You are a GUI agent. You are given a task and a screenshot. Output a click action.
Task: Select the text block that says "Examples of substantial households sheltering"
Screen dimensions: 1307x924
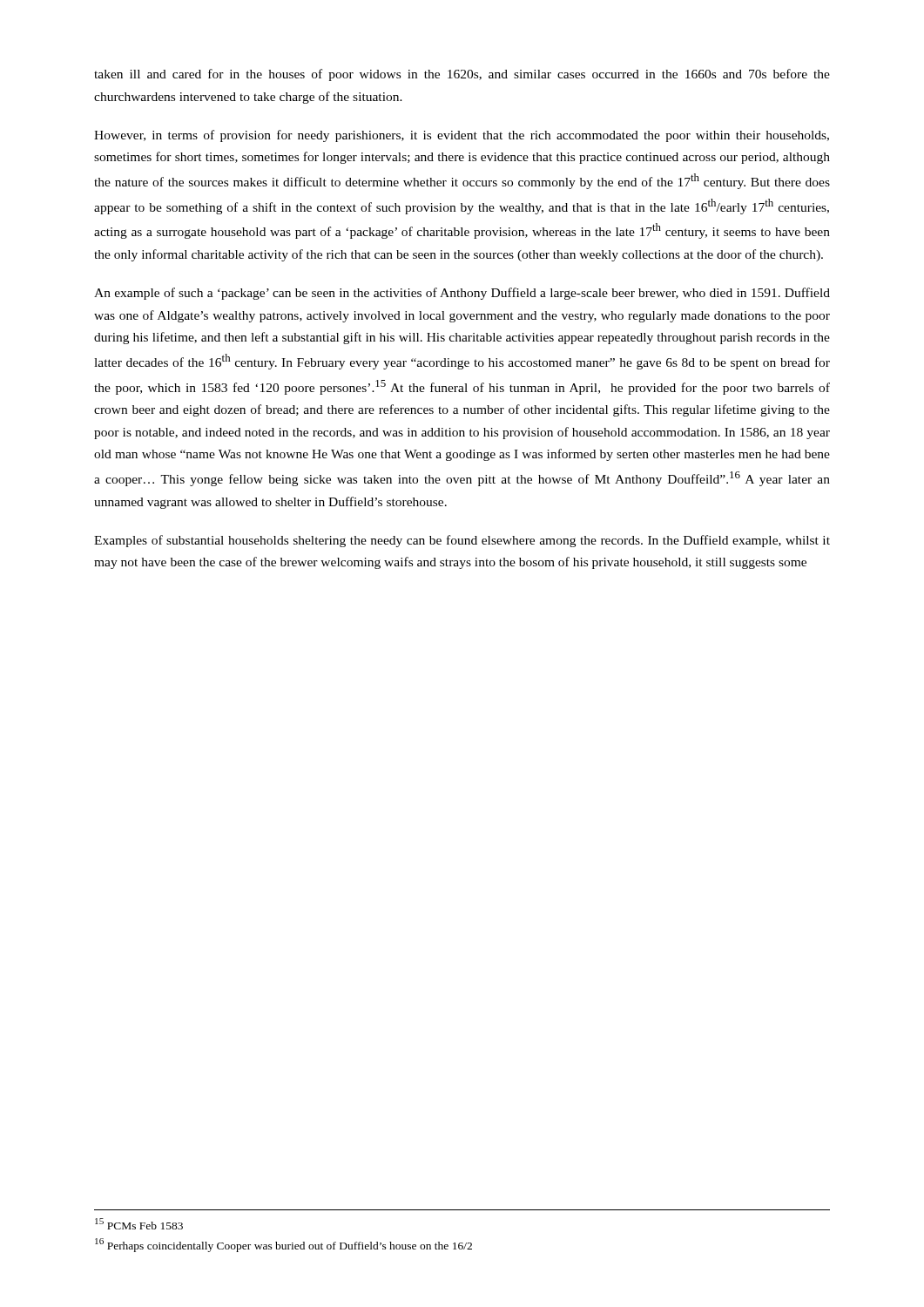click(x=462, y=551)
